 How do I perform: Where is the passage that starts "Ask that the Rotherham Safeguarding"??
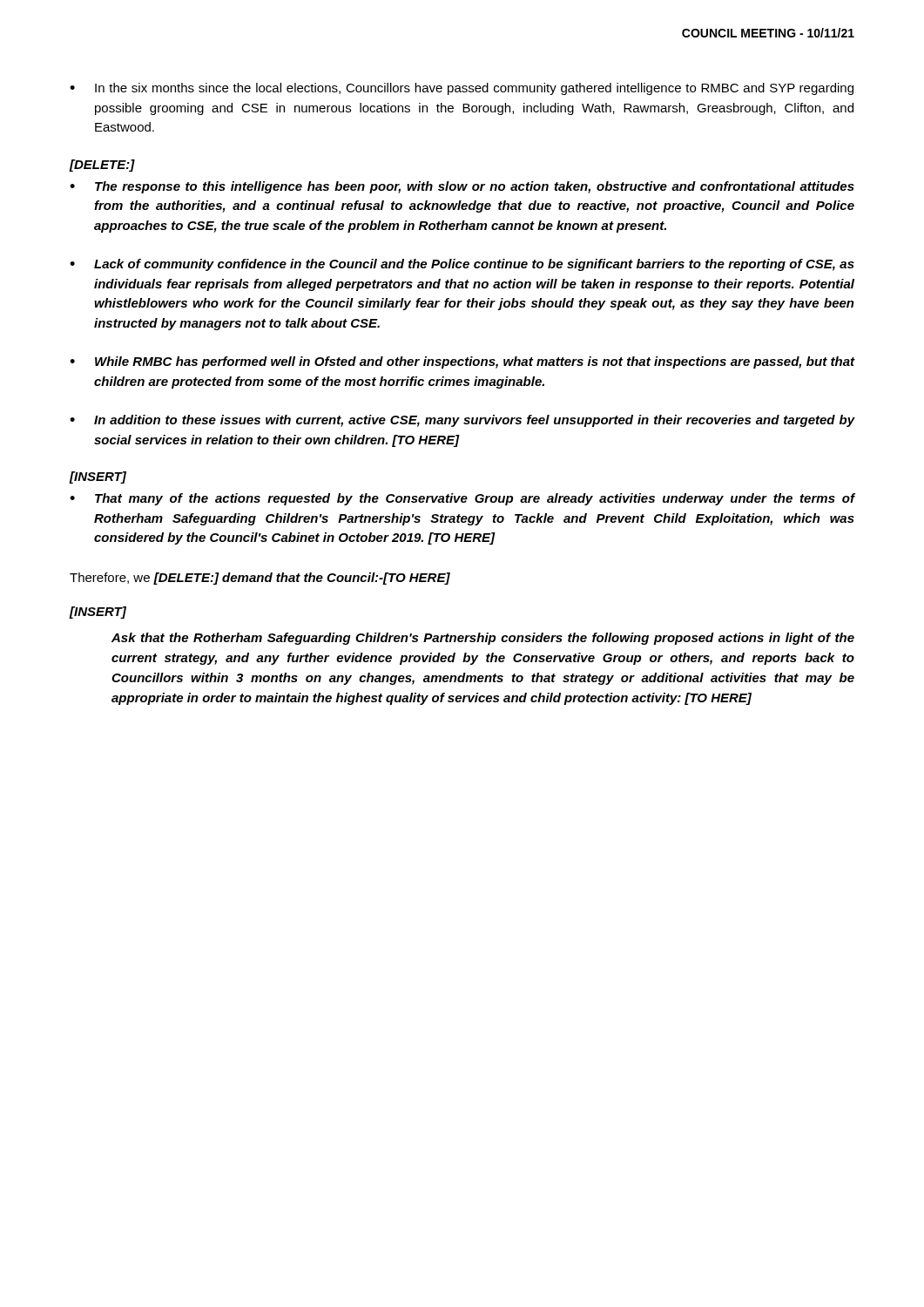tap(483, 667)
